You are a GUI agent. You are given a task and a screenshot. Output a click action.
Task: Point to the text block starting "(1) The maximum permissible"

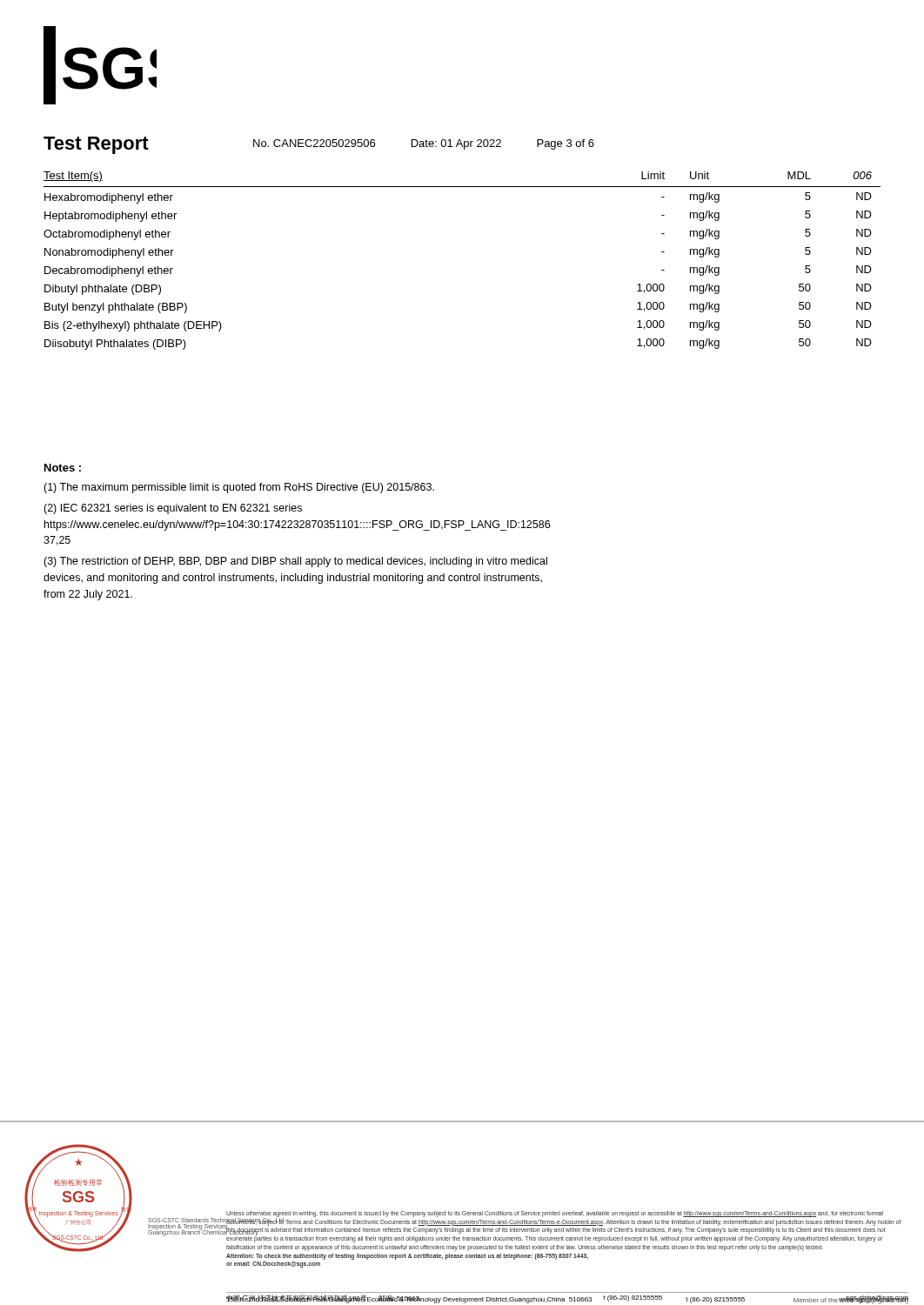[239, 487]
